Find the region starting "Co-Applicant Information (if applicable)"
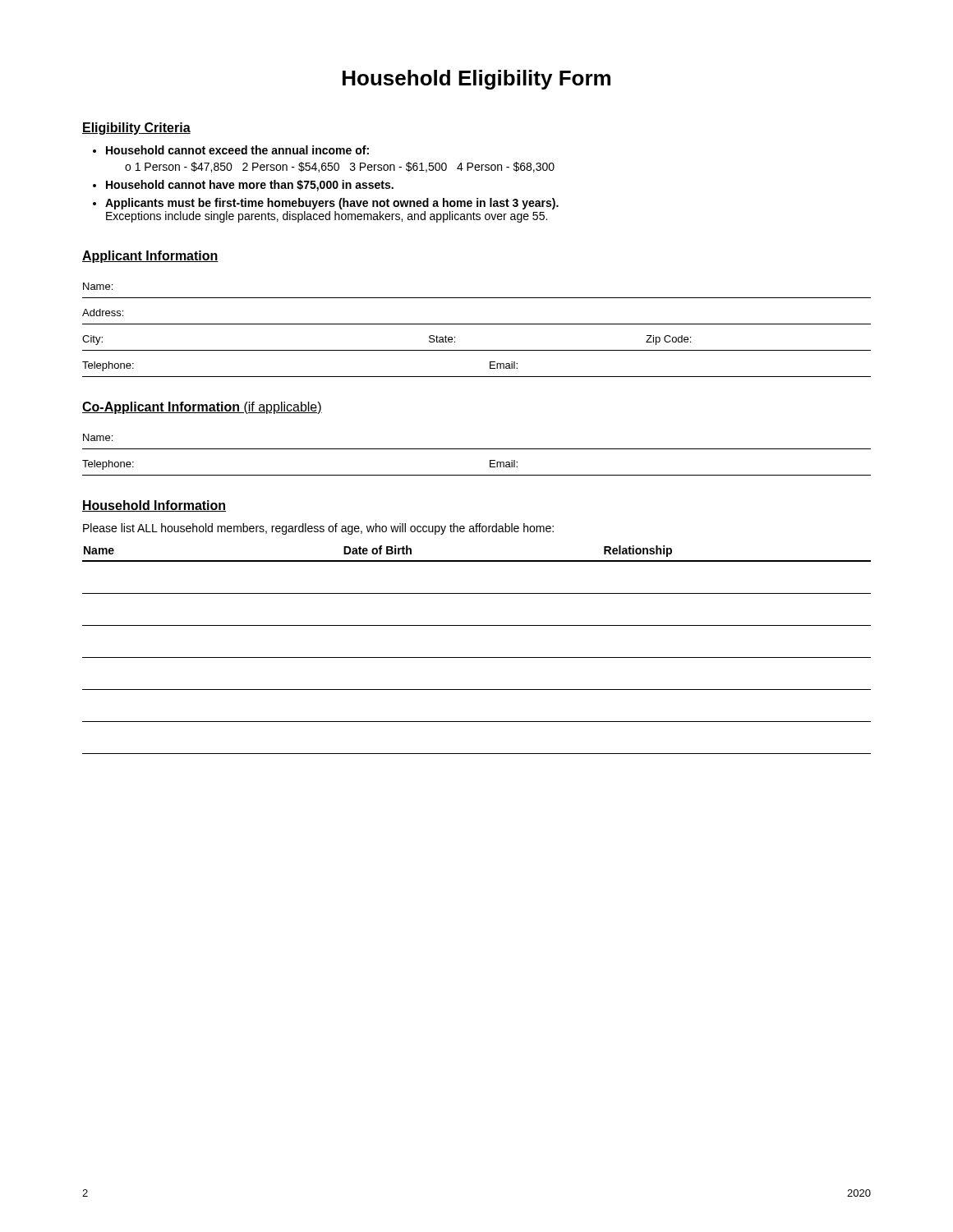Image resolution: width=953 pixels, height=1232 pixels. click(202, 407)
